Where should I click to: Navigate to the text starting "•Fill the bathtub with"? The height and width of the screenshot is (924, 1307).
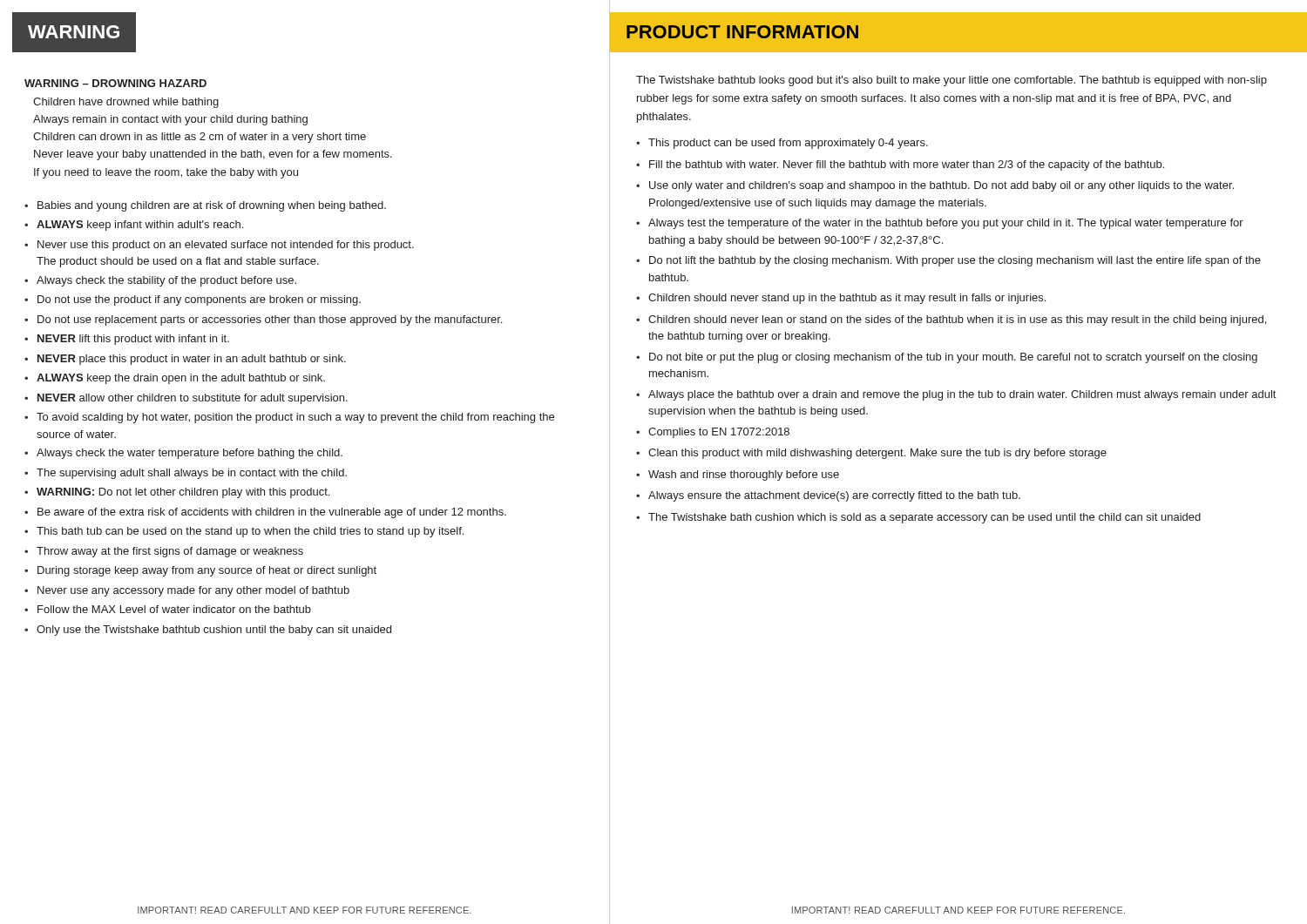(x=958, y=165)
